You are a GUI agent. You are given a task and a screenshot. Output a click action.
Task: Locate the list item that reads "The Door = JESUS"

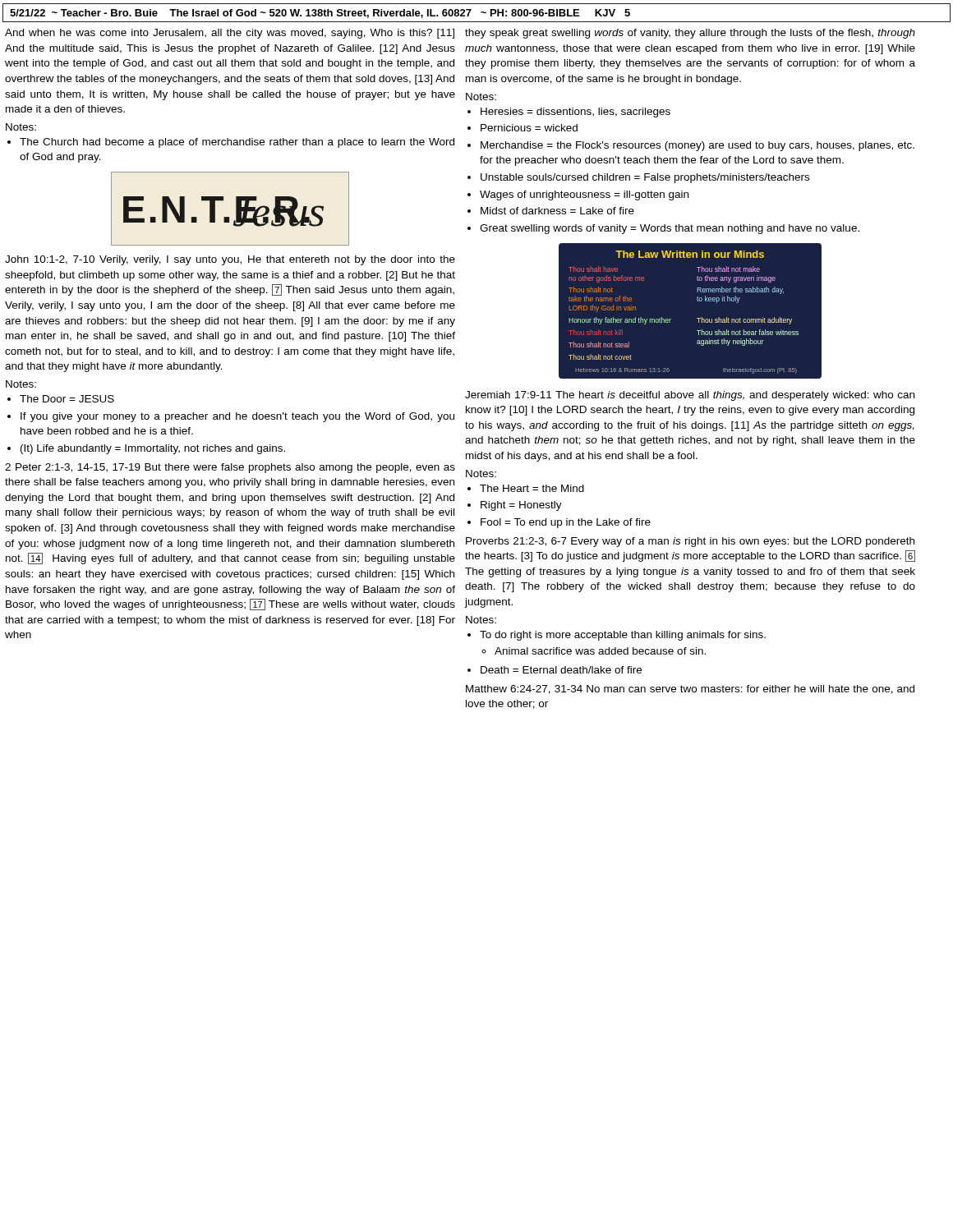67,399
